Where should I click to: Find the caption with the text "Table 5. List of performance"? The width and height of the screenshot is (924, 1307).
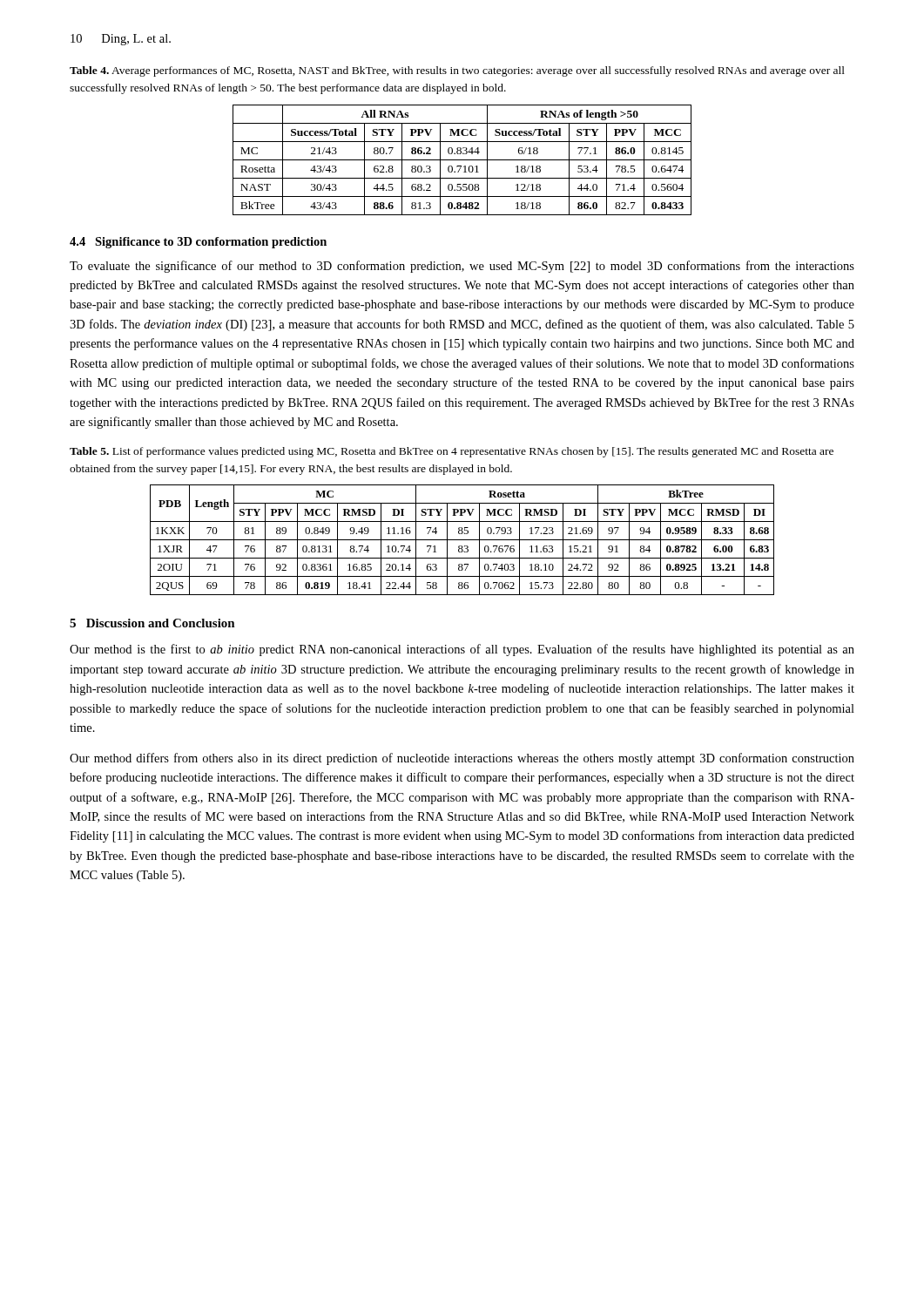(x=452, y=459)
